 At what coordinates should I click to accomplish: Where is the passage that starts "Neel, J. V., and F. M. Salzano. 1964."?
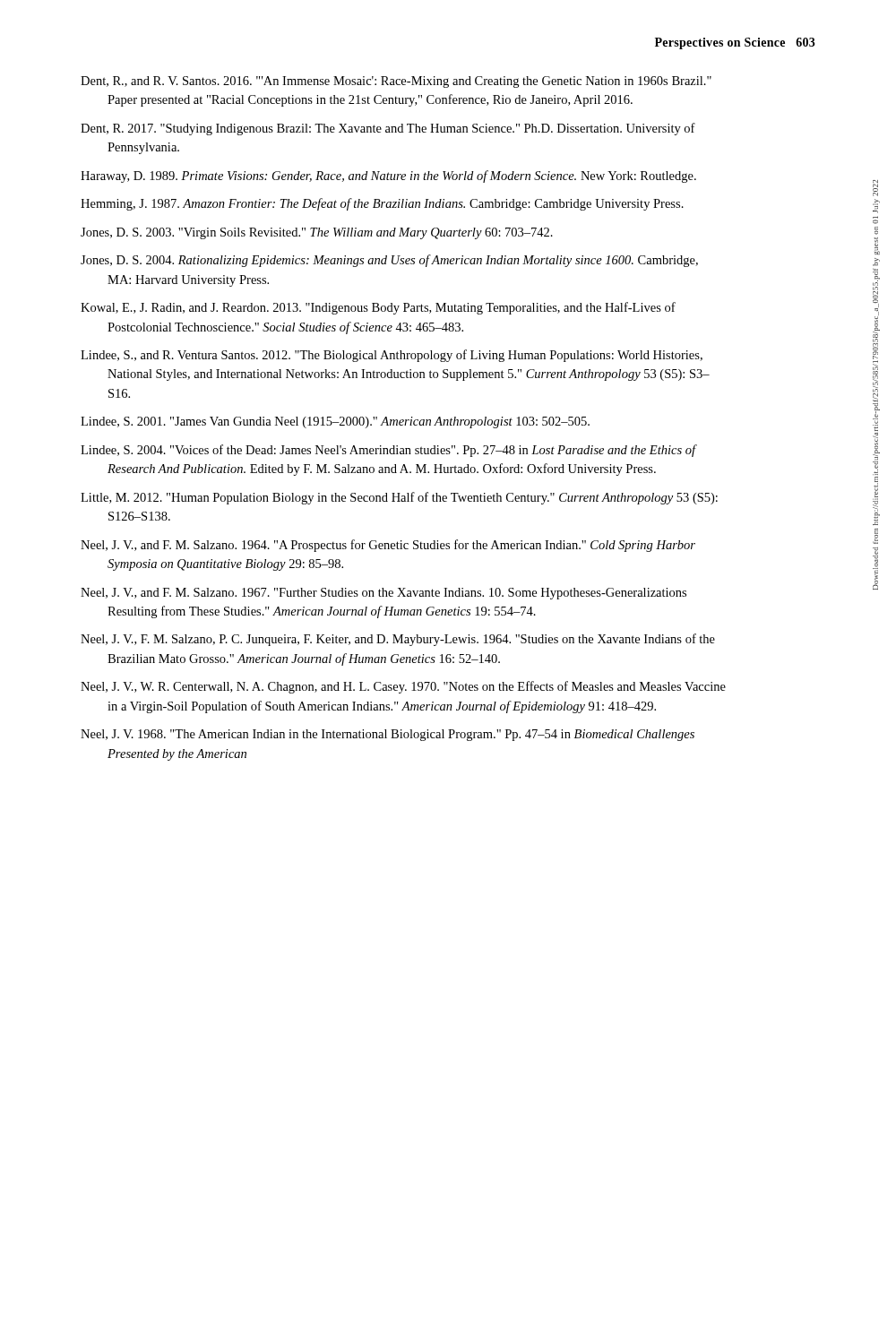pyautogui.click(x=388, y=554)
